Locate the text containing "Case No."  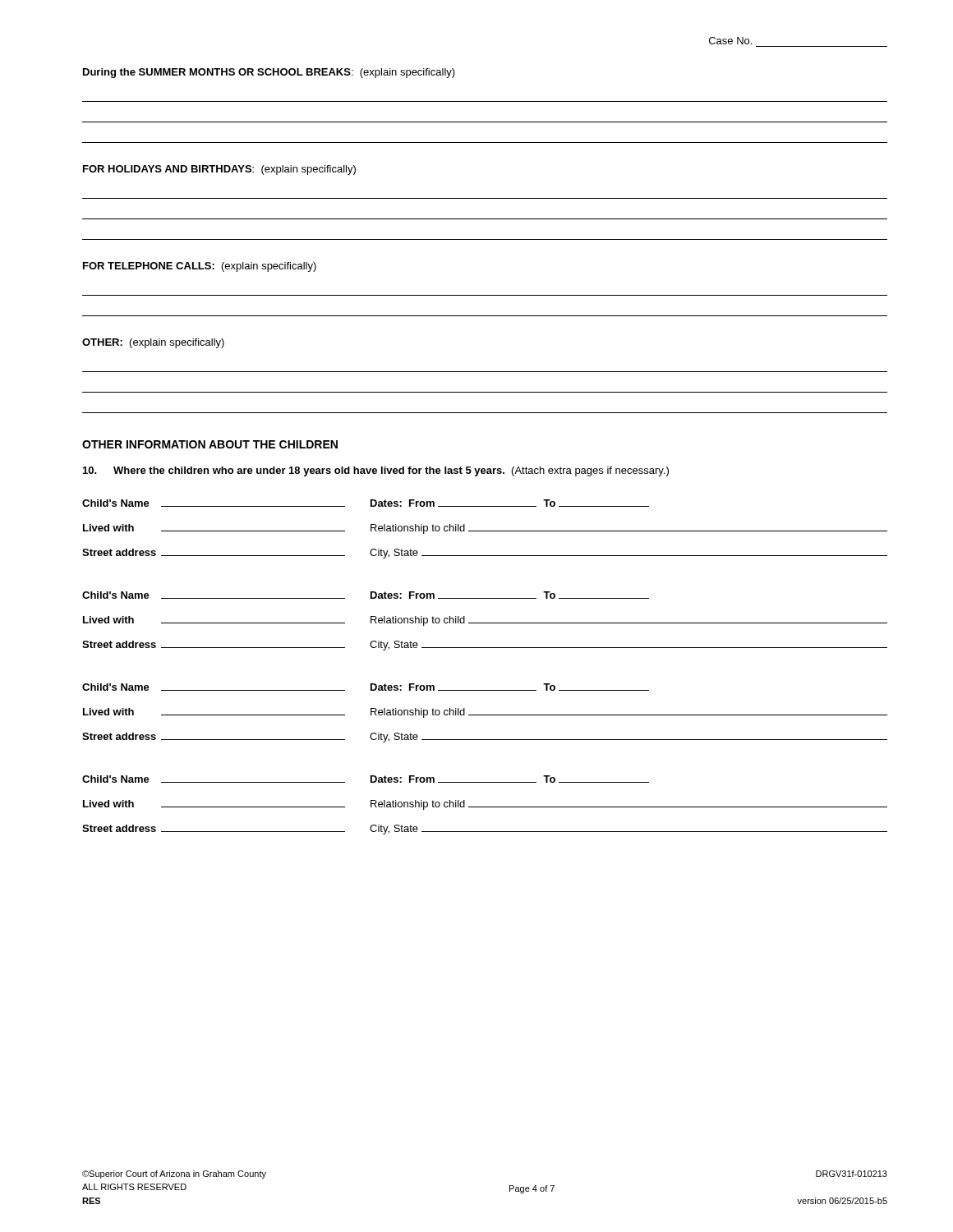click(x=798, y=40)
